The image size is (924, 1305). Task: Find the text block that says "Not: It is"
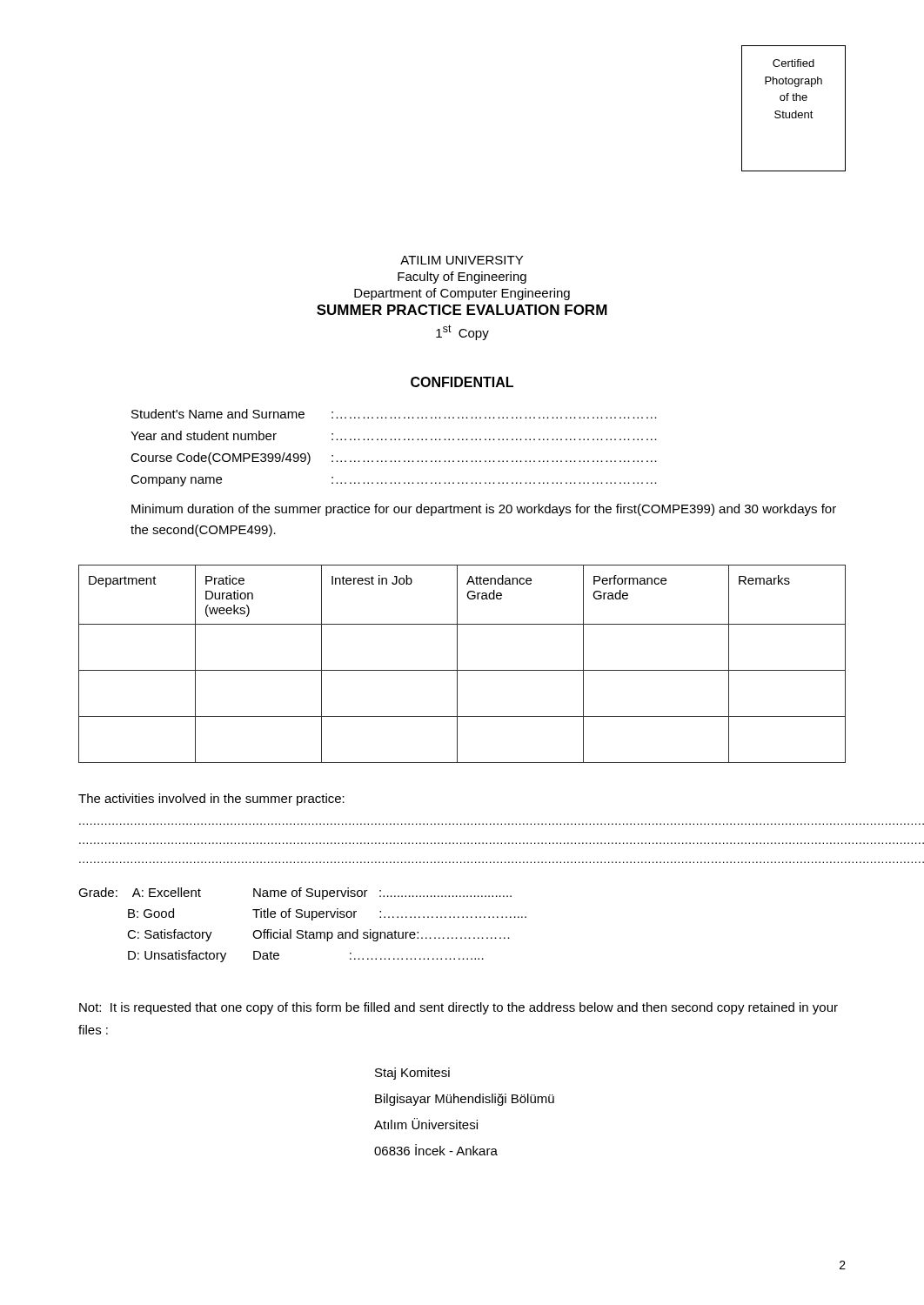(x=458, y=1018)
